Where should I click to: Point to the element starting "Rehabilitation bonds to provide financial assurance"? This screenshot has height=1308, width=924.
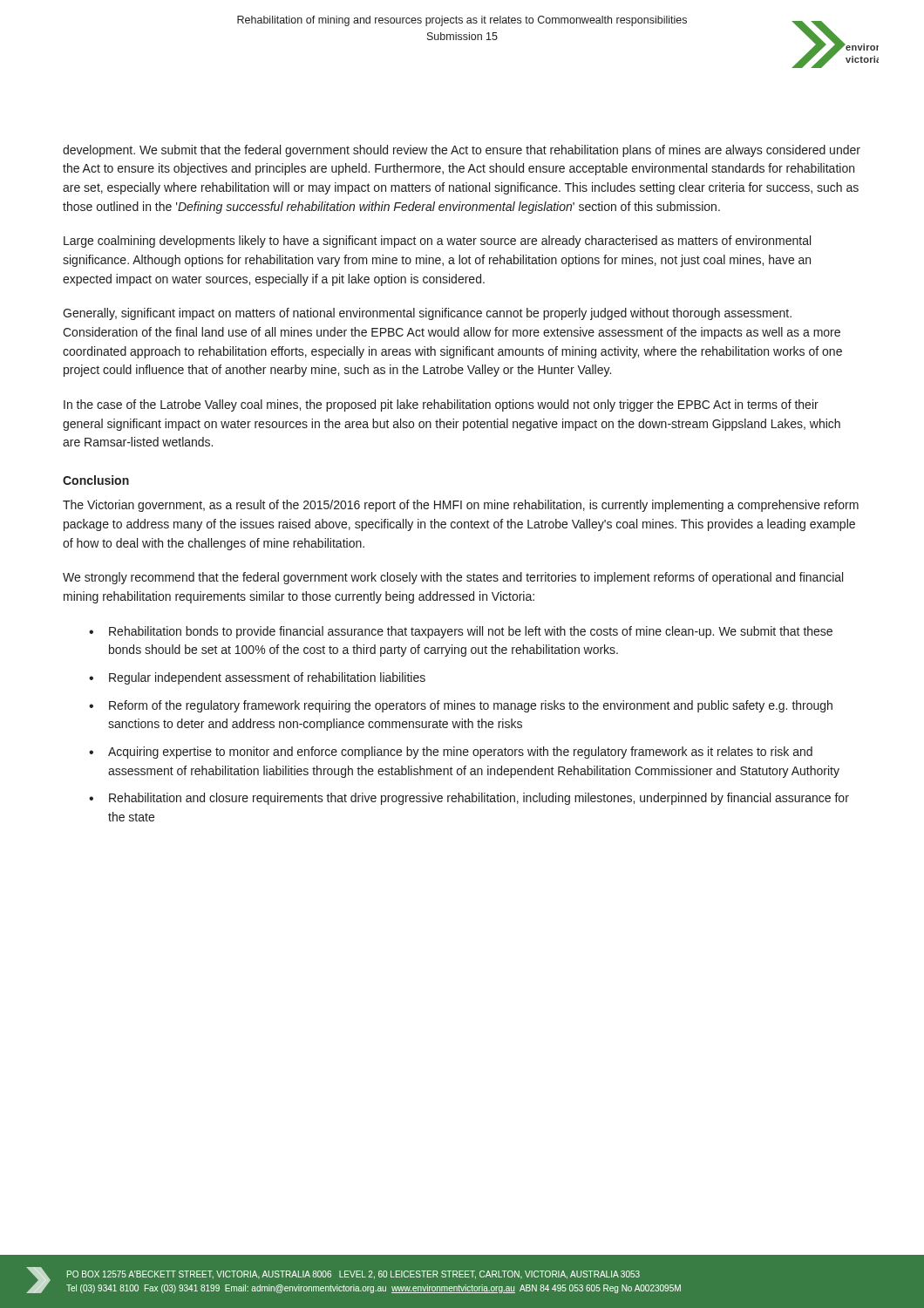[471, 640]
